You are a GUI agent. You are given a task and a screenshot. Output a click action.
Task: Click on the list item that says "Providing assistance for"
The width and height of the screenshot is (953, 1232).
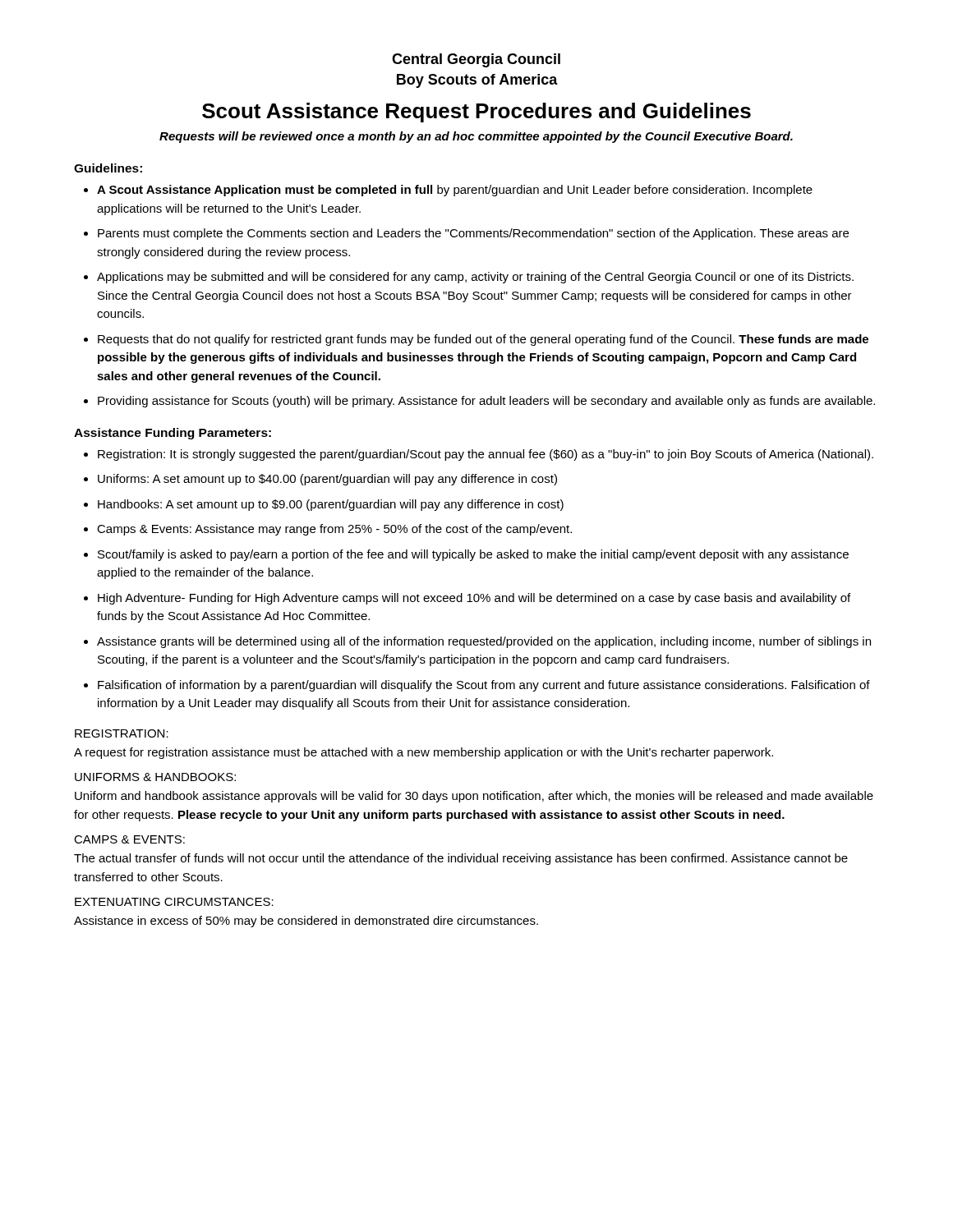click(487, 401)
